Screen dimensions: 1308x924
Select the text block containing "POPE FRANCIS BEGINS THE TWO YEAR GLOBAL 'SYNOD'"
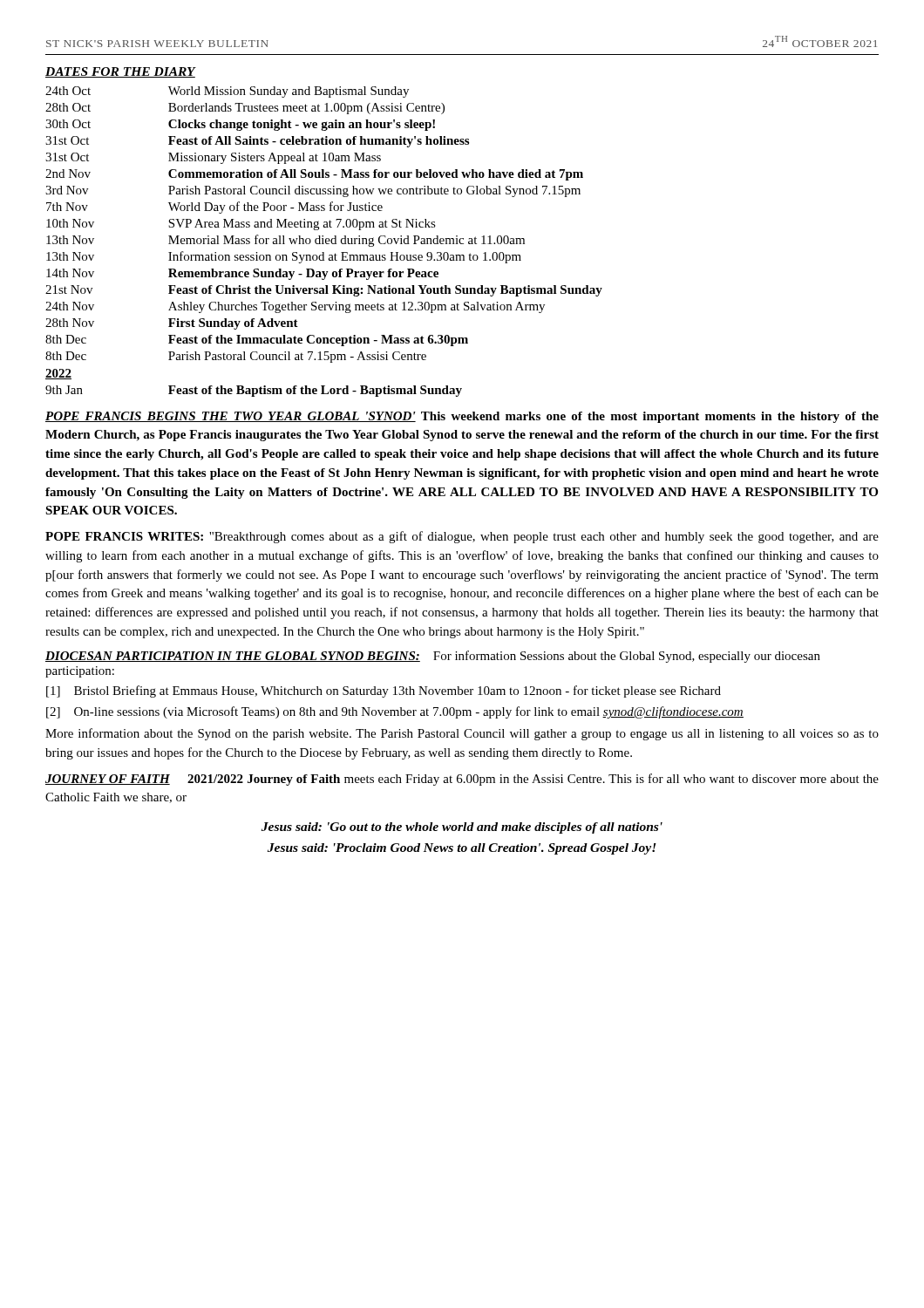click(462, 463)
